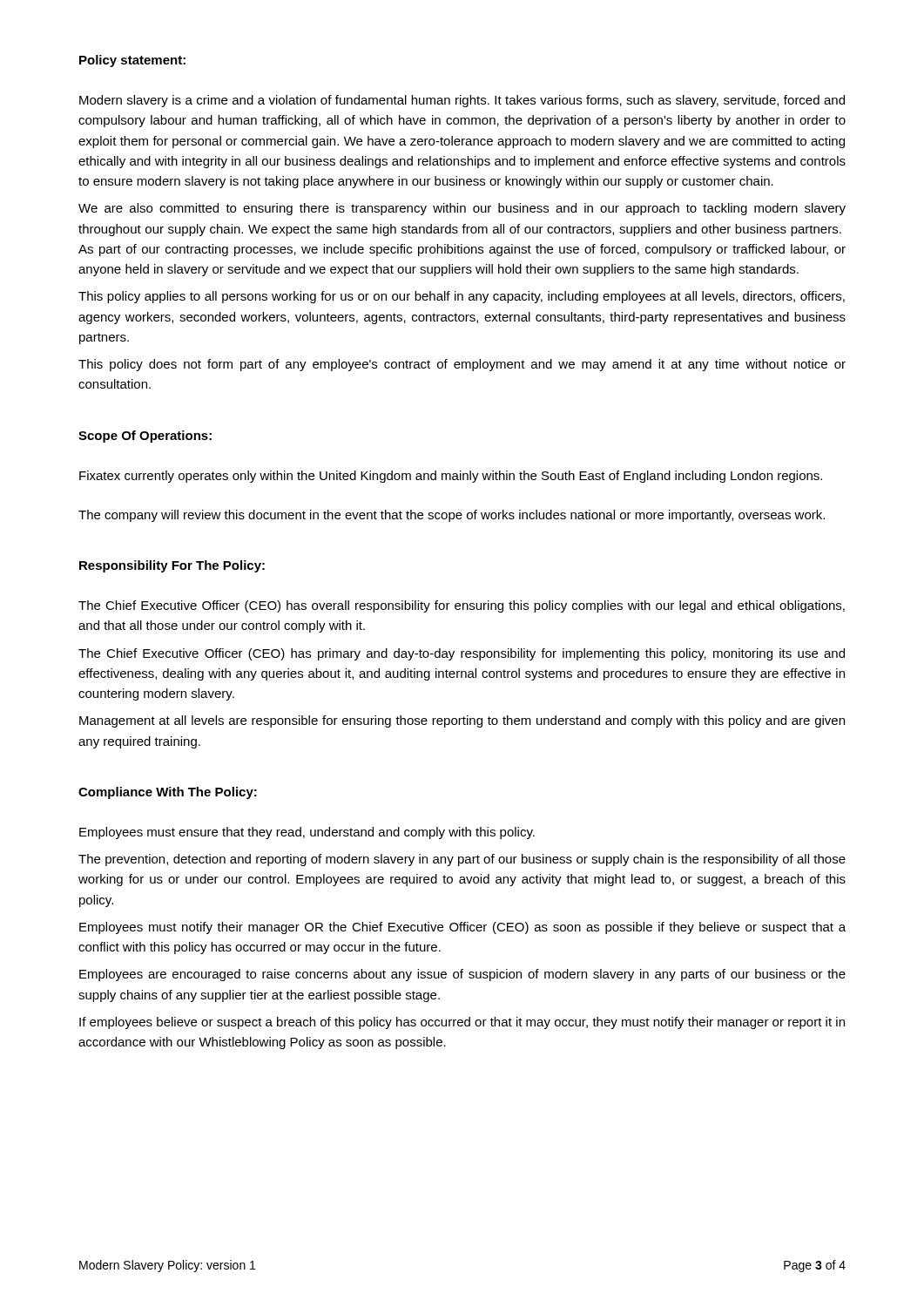Click the passage that begins "This policy does not form"

462,374
